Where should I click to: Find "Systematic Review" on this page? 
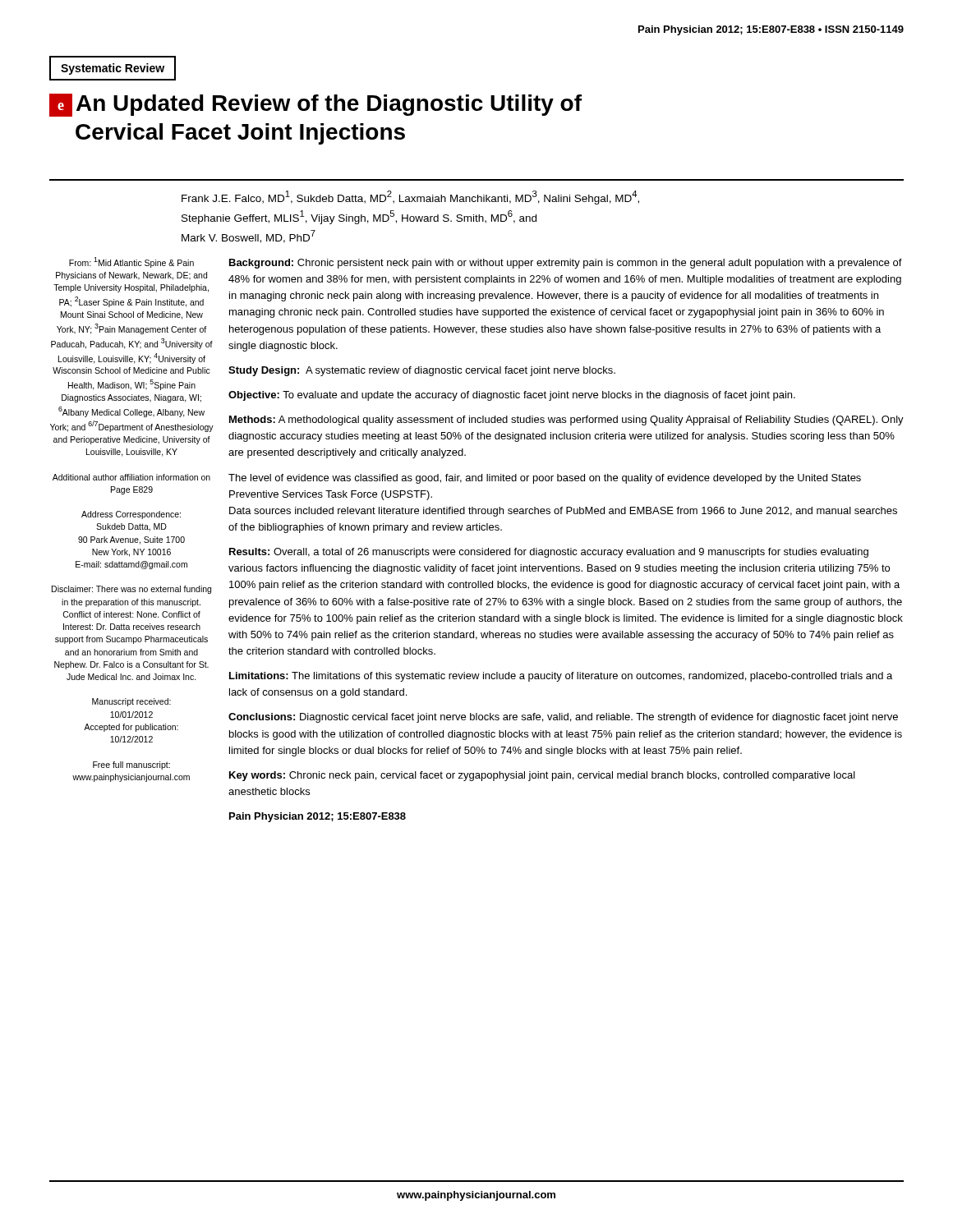113,68
